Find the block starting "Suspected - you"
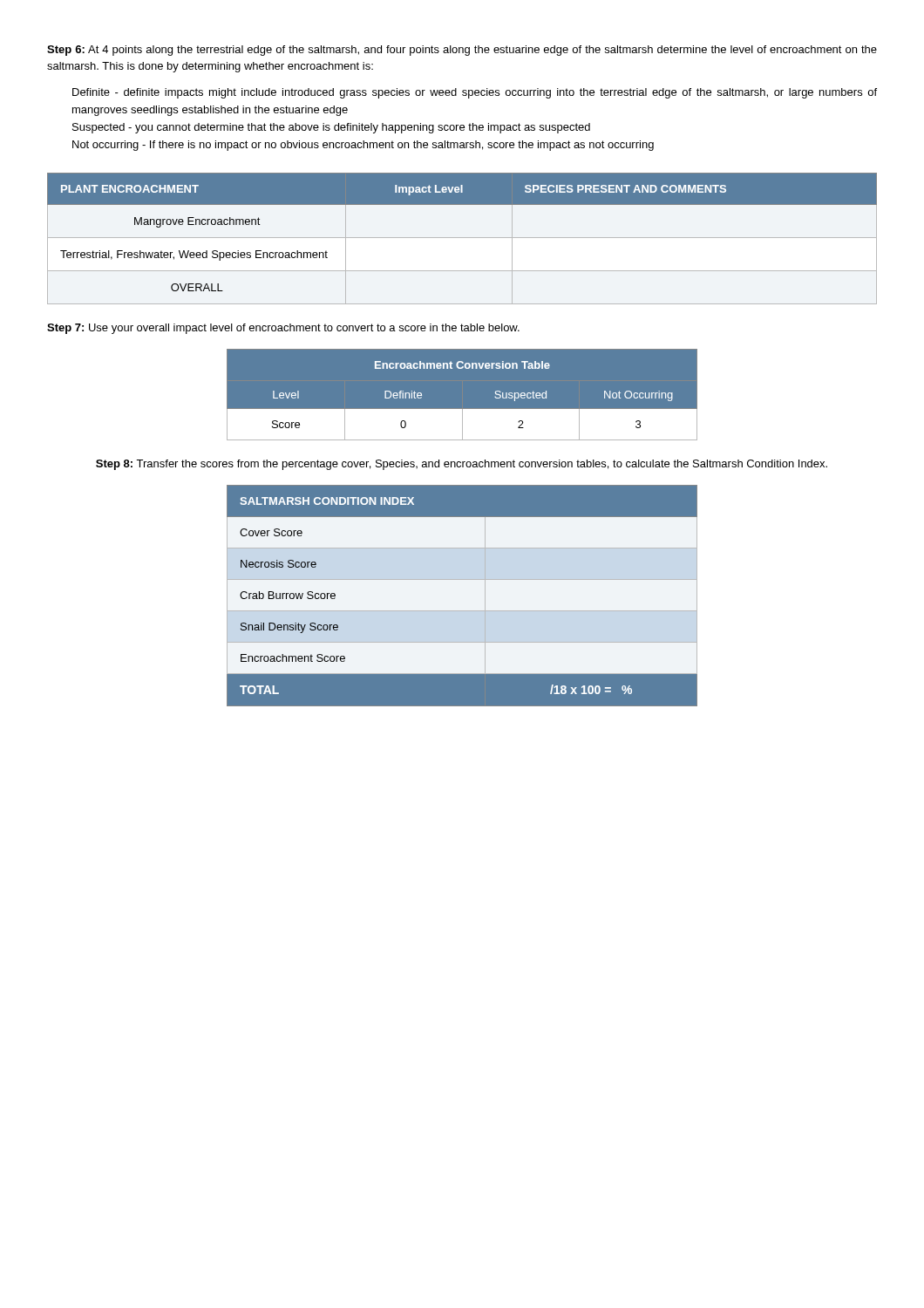The width and height of the screenshot is (924, 1308). point(331,127)
